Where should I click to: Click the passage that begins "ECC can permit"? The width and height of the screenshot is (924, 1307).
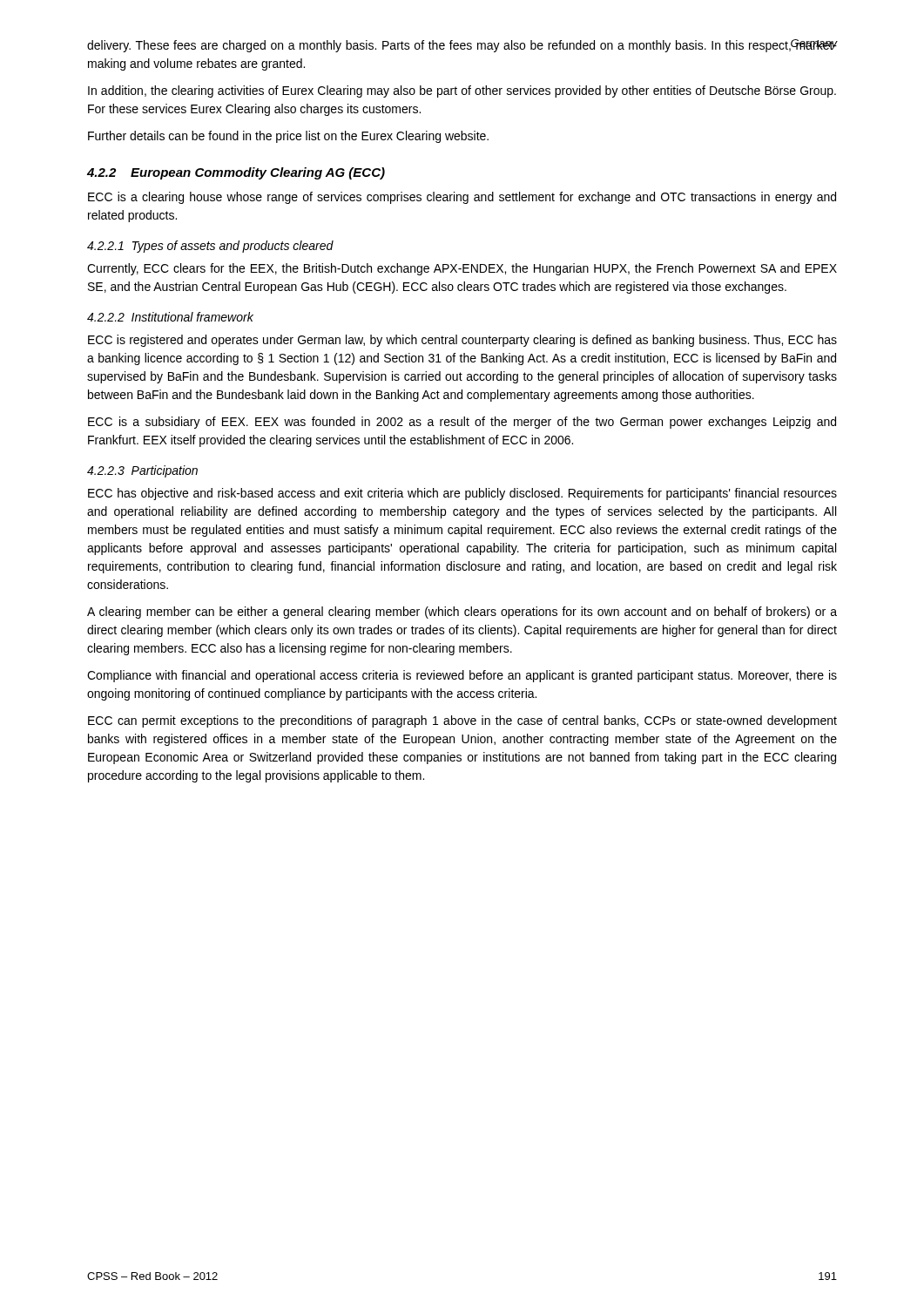(x=462, y=749)
